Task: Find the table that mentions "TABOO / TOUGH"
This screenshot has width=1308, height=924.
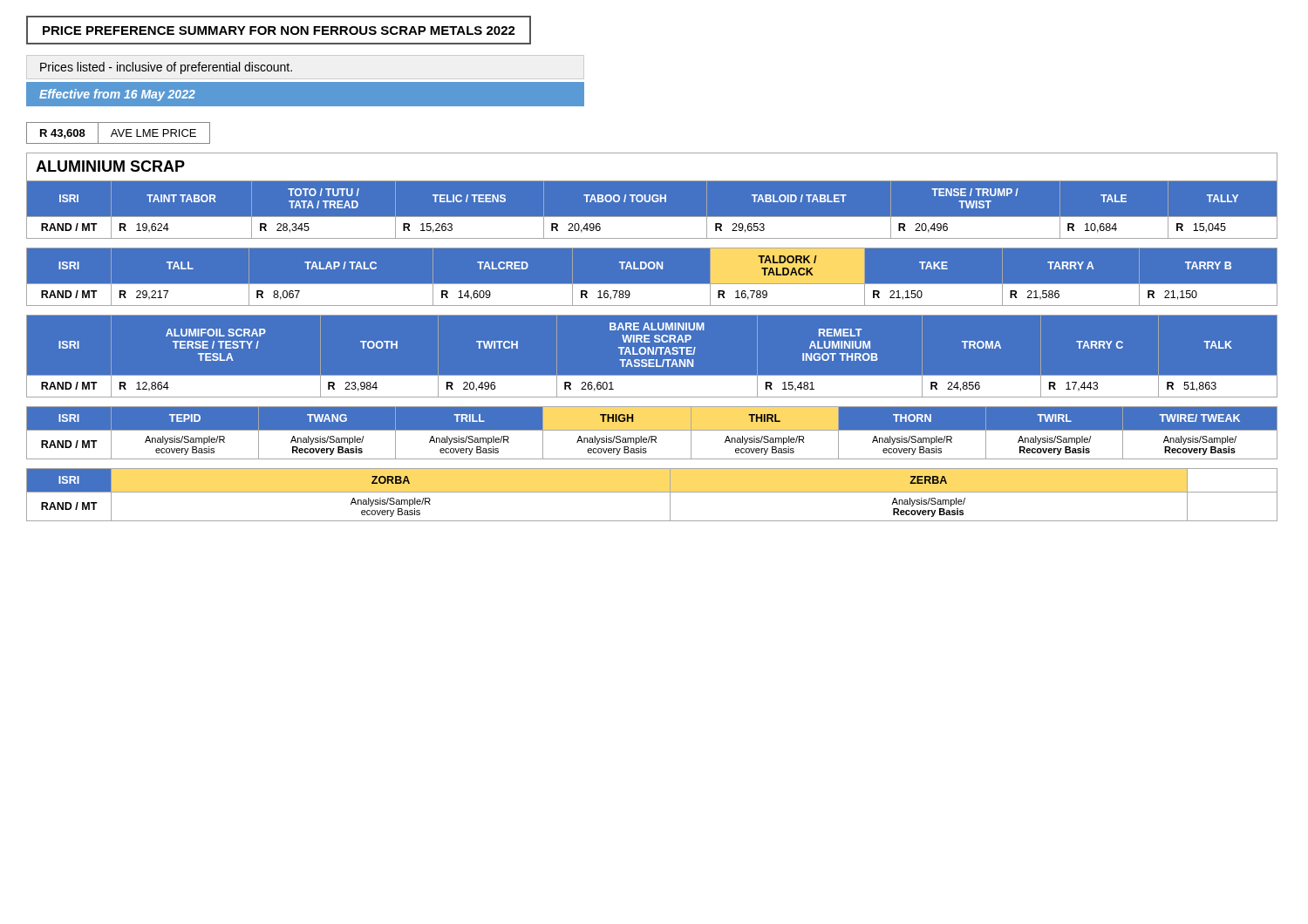Action: (654, 210)
